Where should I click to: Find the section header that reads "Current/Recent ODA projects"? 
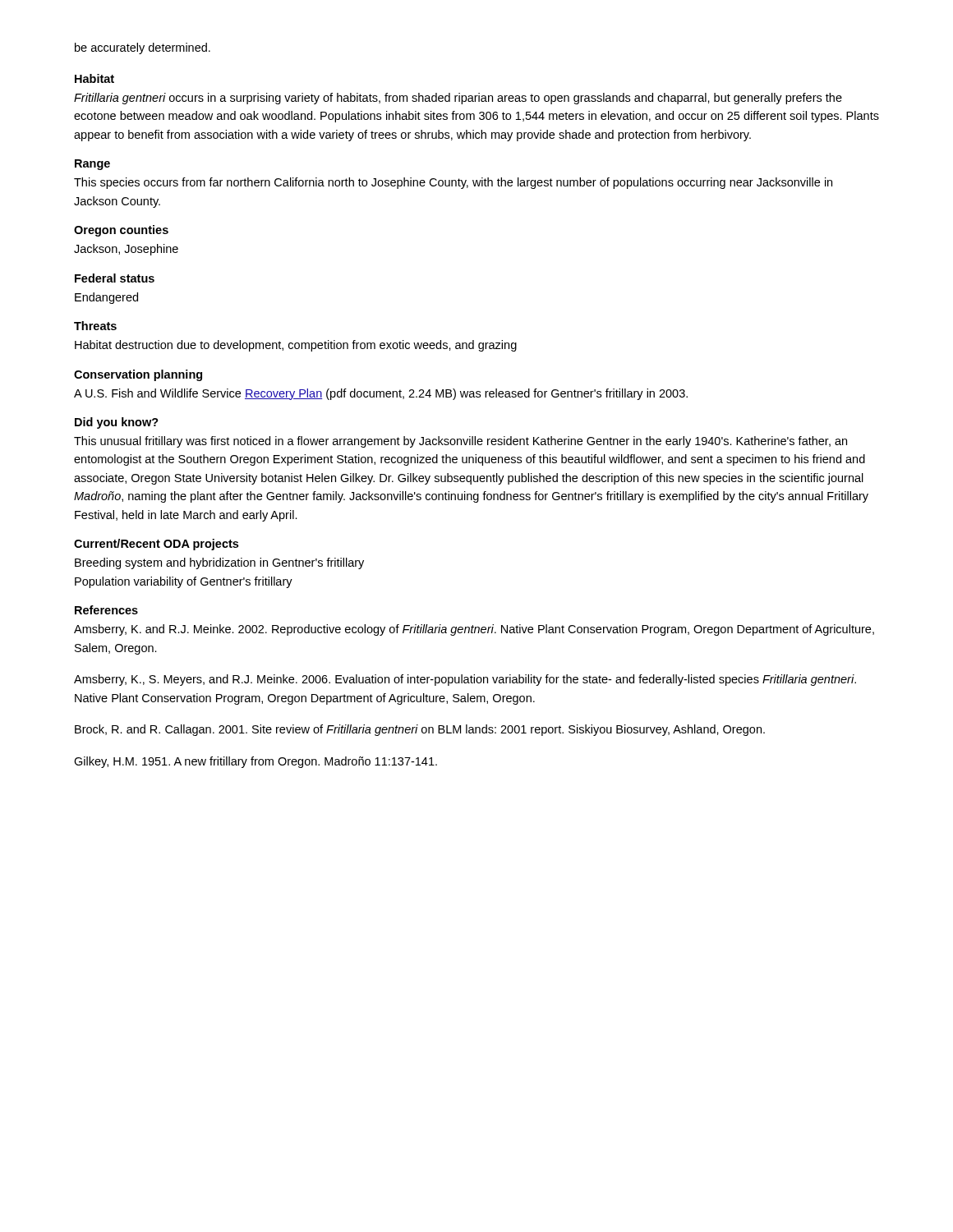pyautogui.click(x=156, y=544)
